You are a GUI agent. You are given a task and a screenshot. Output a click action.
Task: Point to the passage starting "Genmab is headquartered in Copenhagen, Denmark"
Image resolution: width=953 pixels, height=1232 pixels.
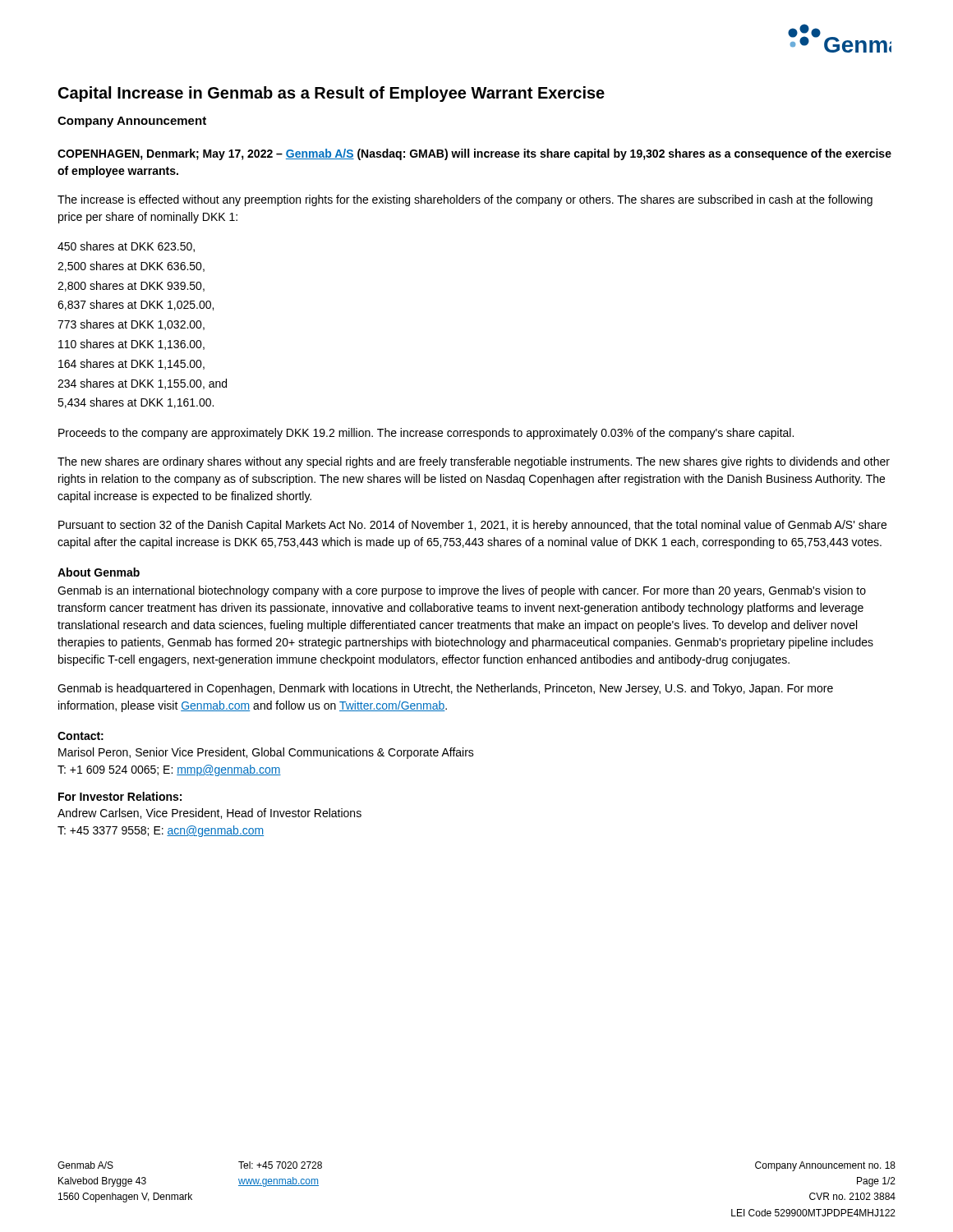tap(445, 697)
